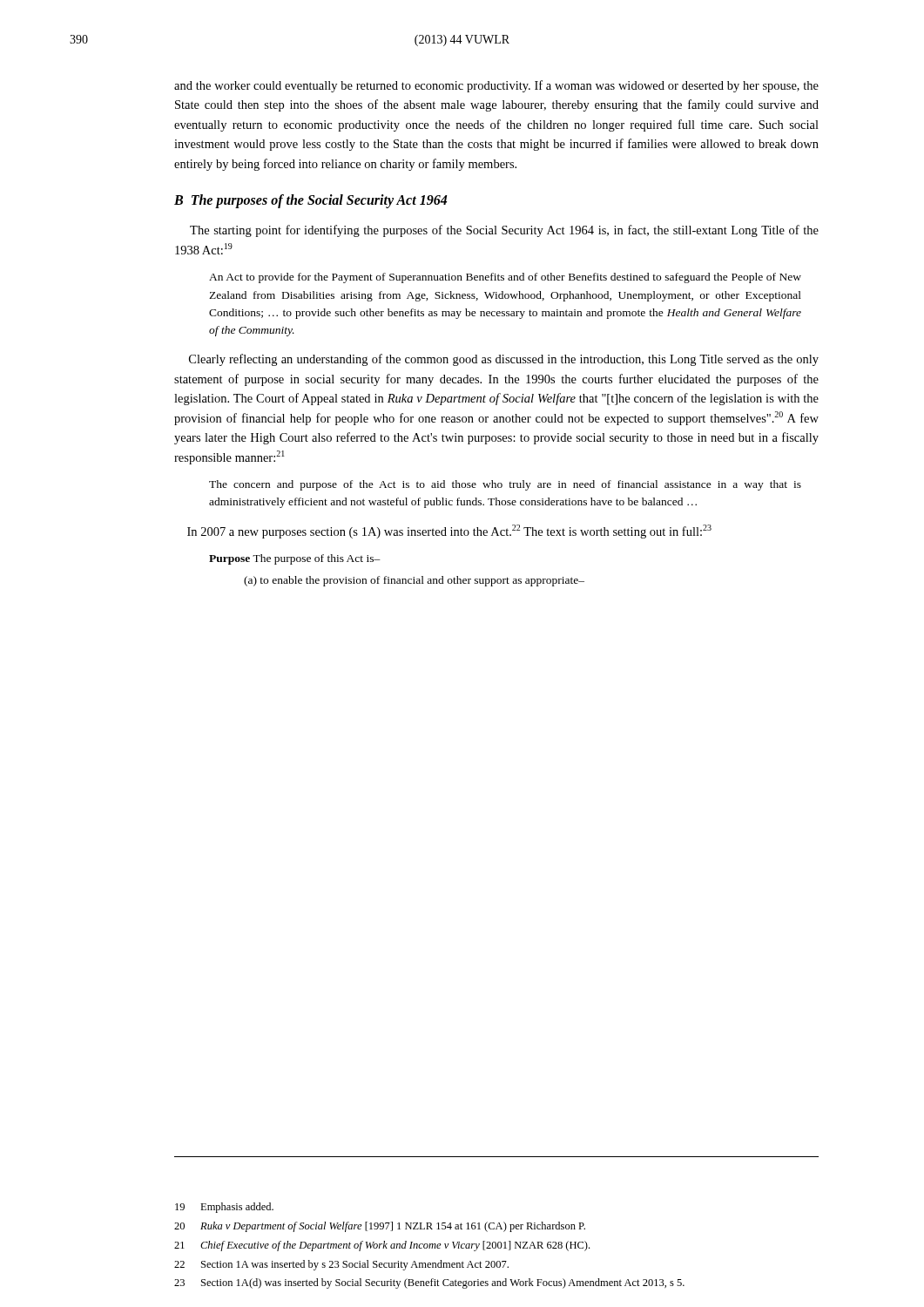Image resolution: width=924 pixels, height=1307 pixels.
Task: Point to the block beginning "20 Ruka v Department of"
Action: point(496,1226)
